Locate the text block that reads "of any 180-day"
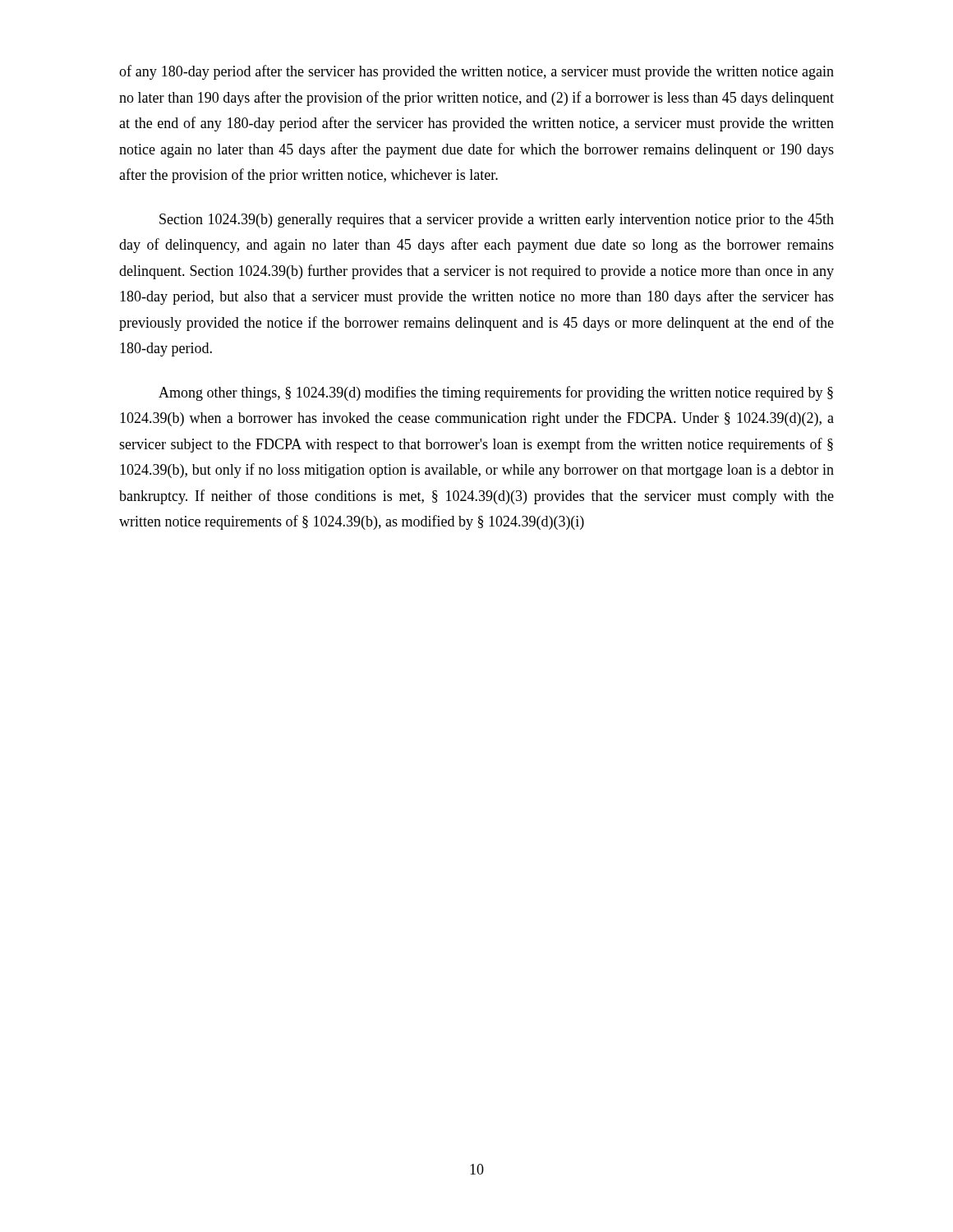Viewport: 953px width, 1232px height. click(476, 297)
